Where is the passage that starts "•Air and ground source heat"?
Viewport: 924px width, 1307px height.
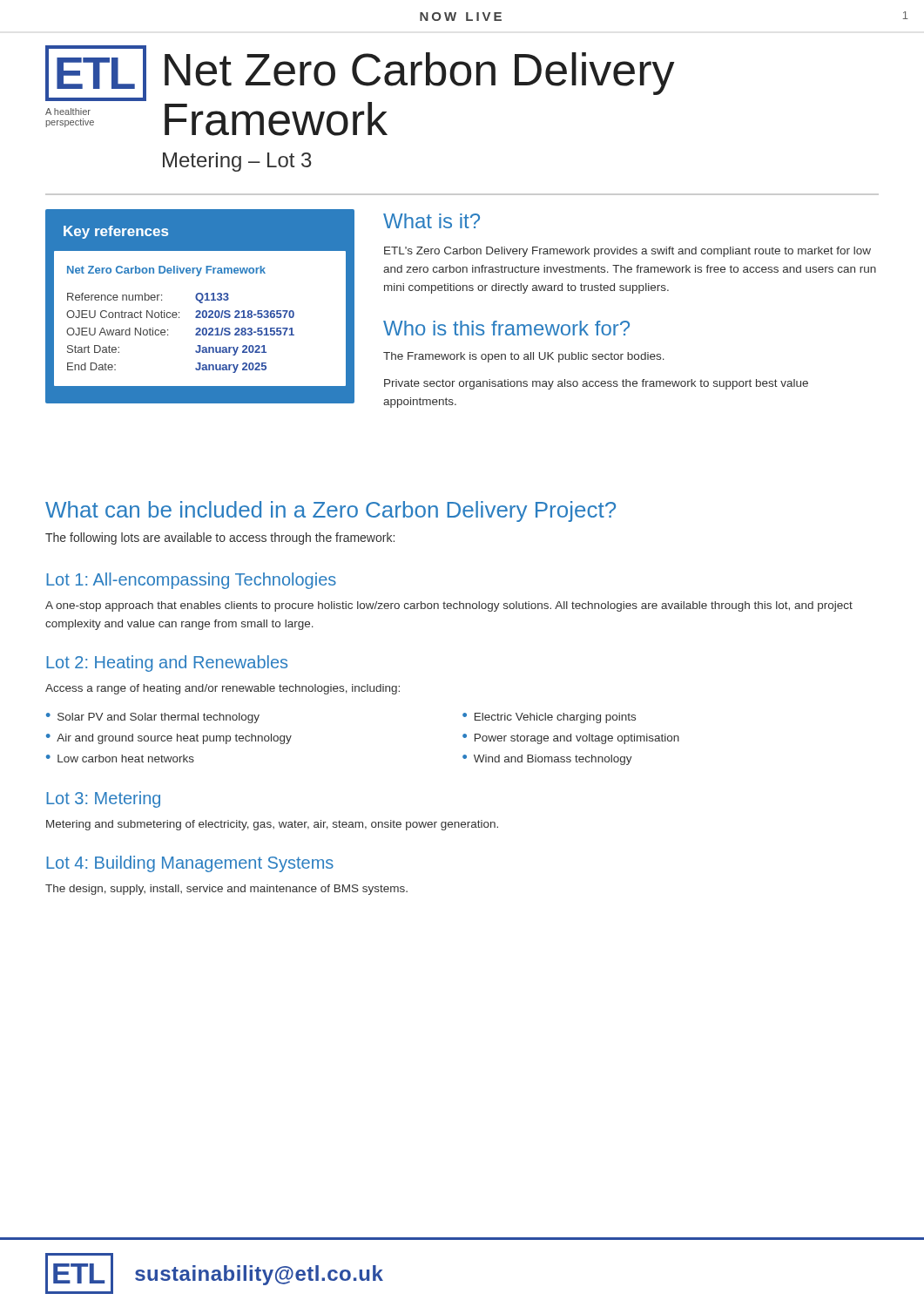coord(168,738)
